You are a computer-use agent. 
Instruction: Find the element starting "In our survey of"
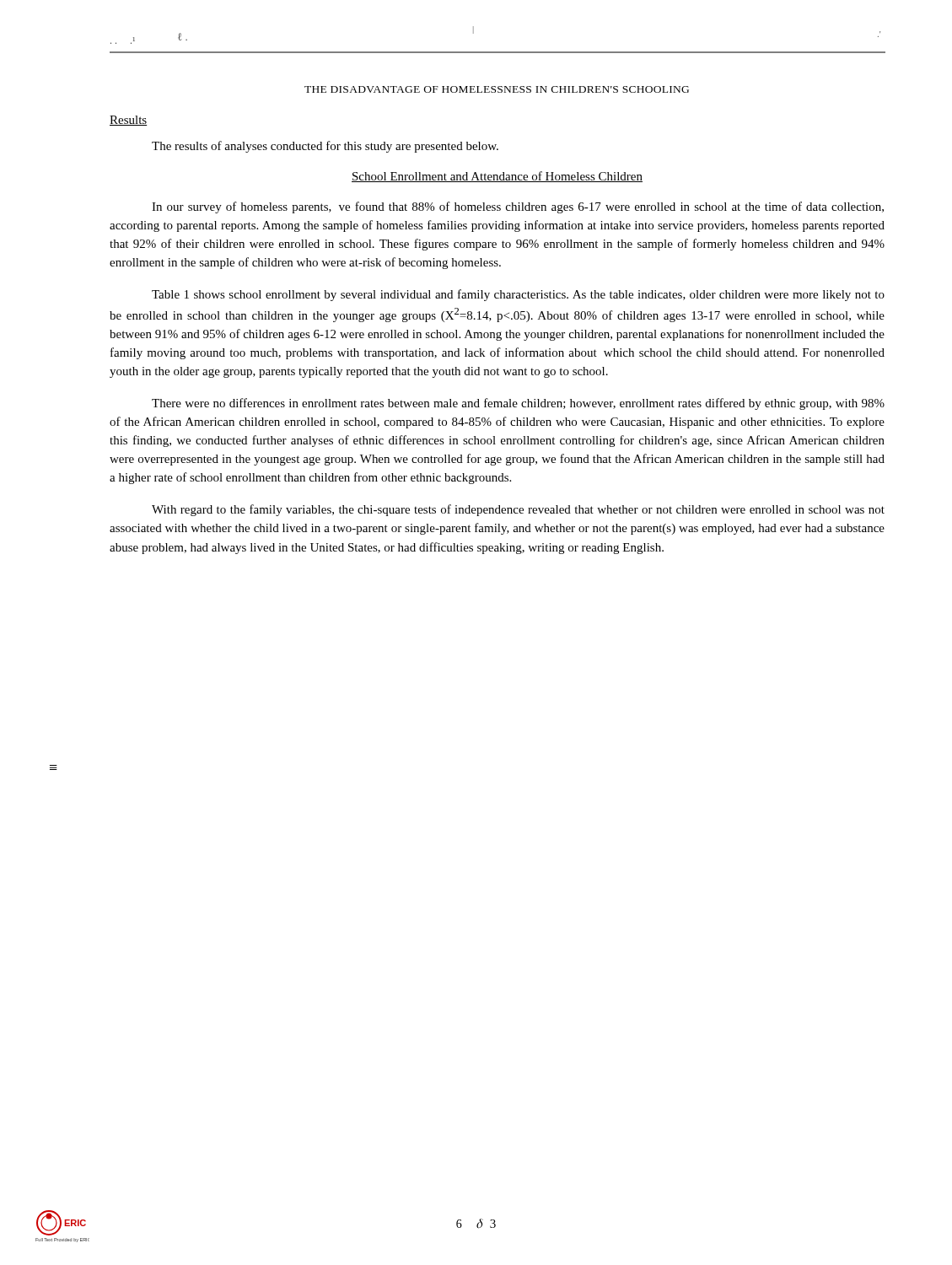[x=497, y=234]
